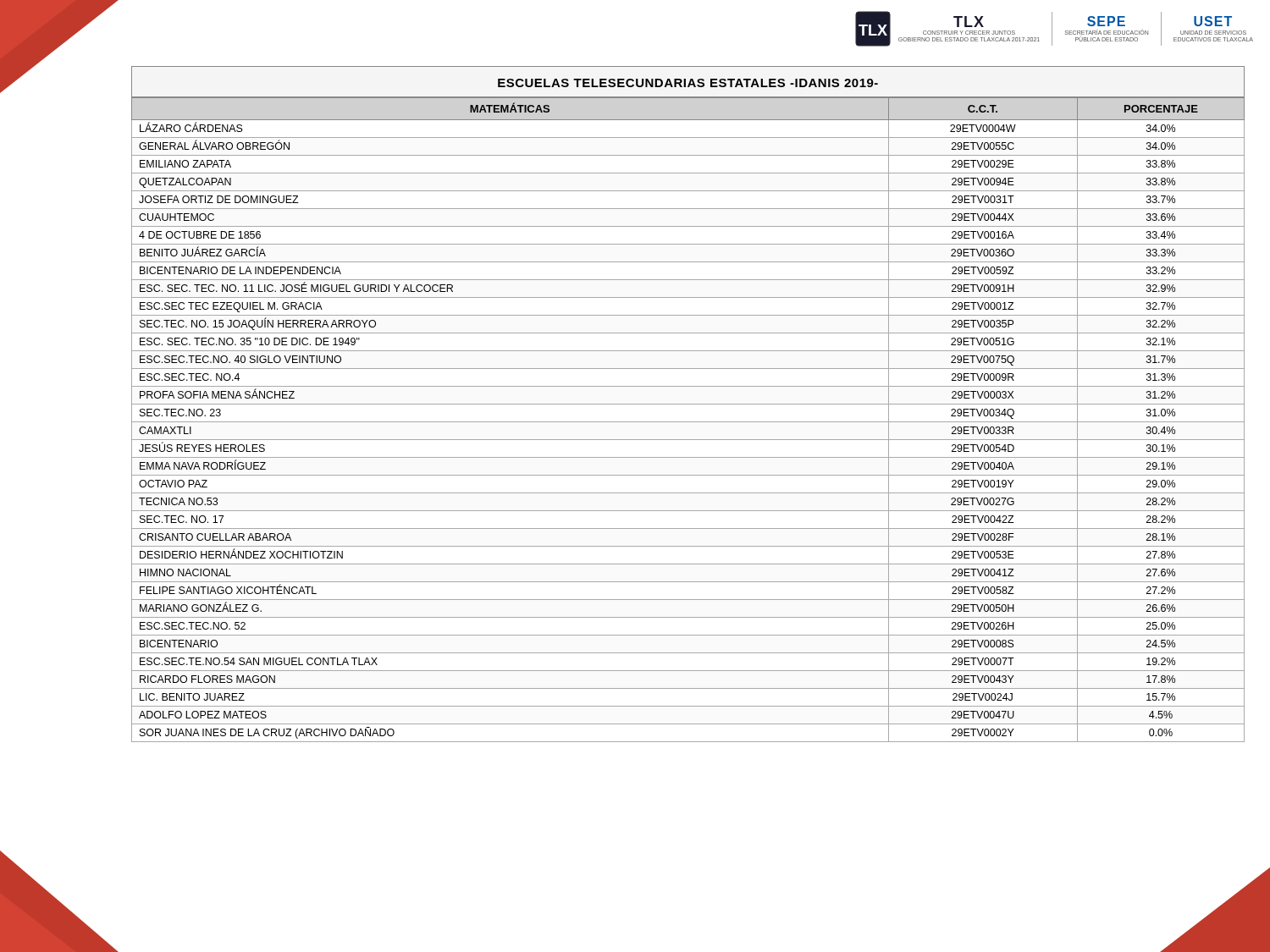Select the text starting "ESCUELAS TELESECUNDARIAS ESTATALES -IDANIS"
Image resolution: width=1270 pixels, height=952 pixels.
688,82
